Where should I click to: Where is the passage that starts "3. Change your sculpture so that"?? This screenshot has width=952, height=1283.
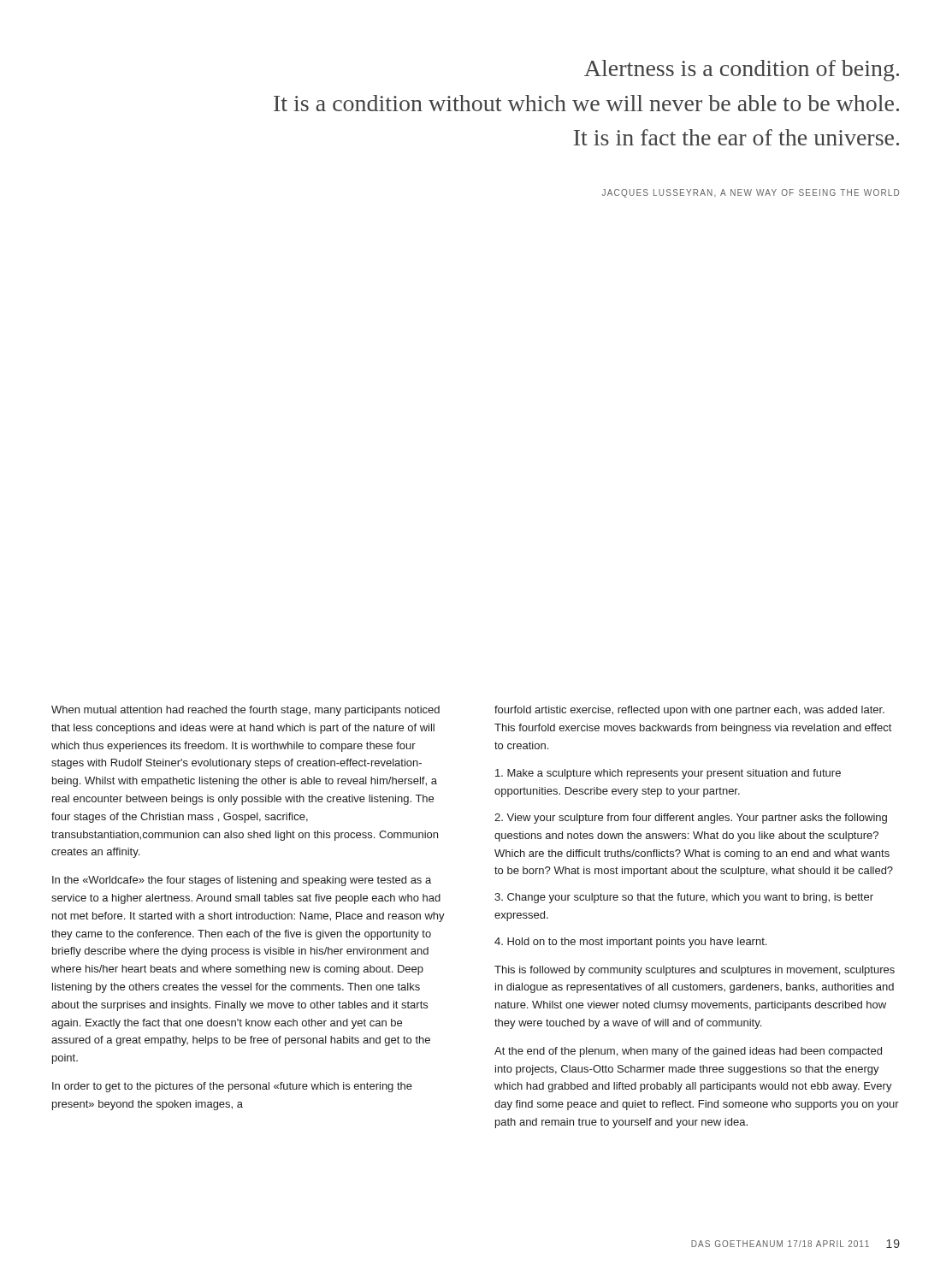pyautogui.click(x=684, y=906)
